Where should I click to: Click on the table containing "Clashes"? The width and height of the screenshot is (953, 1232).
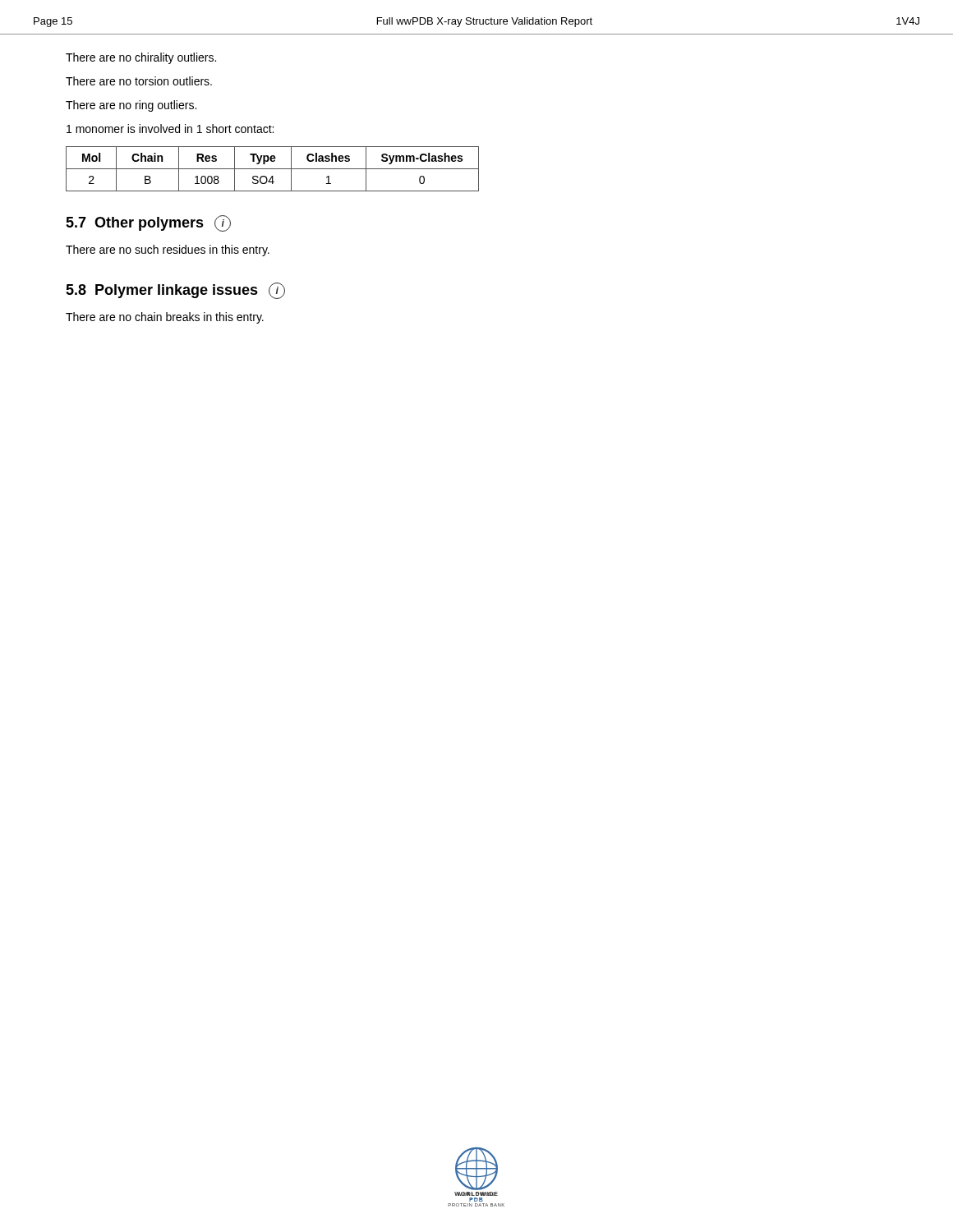click(x=476, y=169)
